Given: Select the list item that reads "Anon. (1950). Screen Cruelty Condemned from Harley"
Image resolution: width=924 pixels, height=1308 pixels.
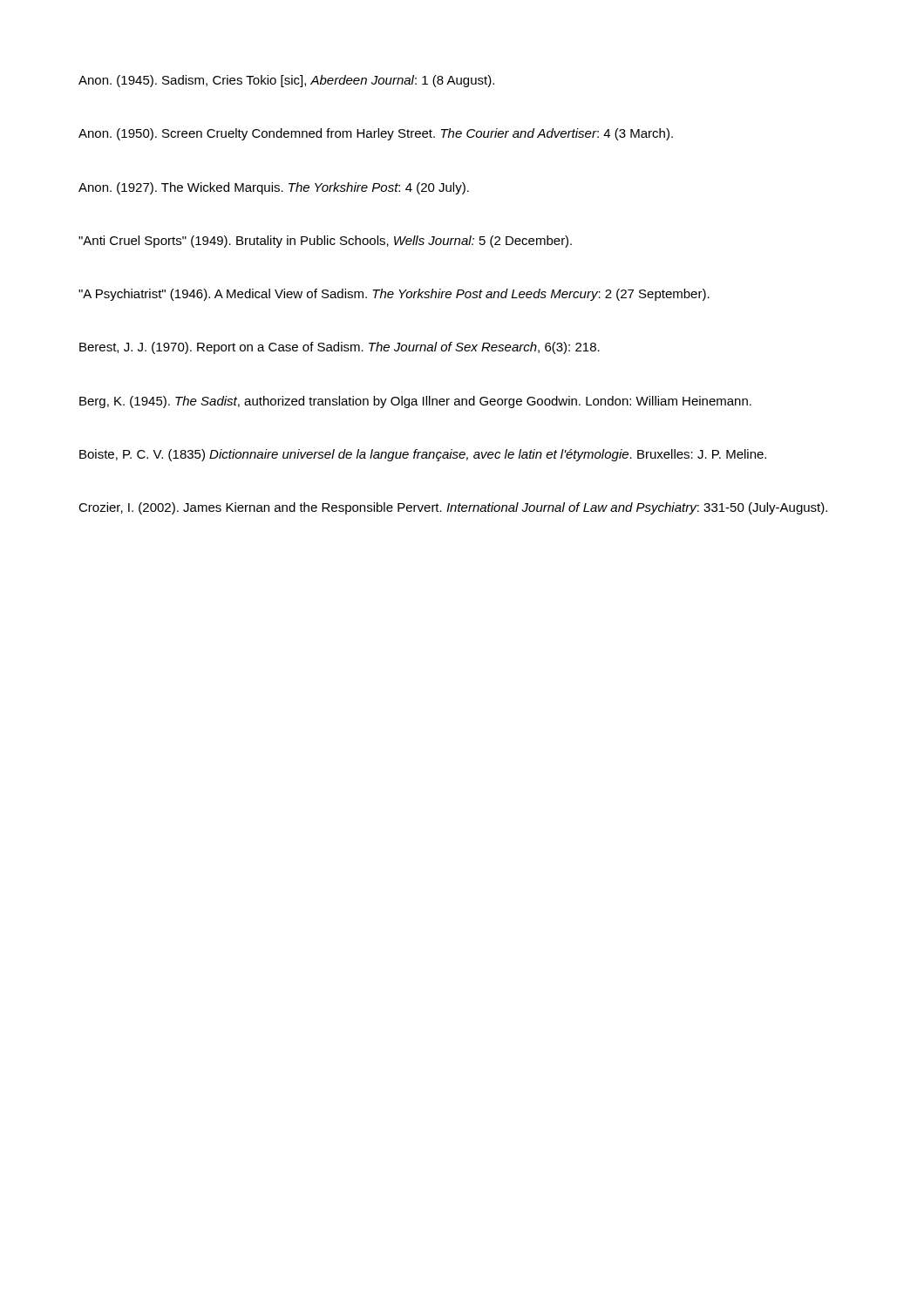Looking at the screenshot, I should 376,133.
